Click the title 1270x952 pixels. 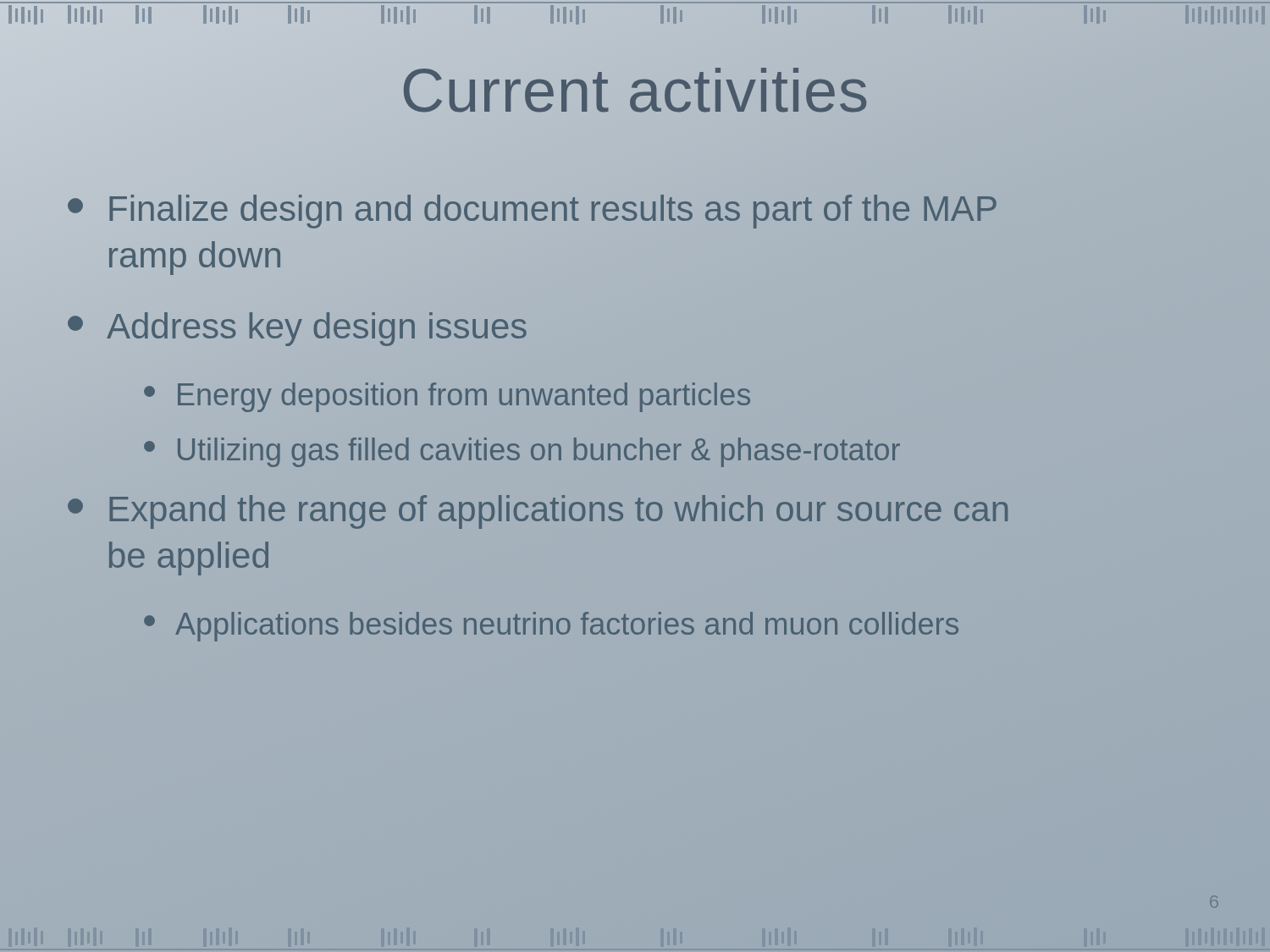[635, 87]
